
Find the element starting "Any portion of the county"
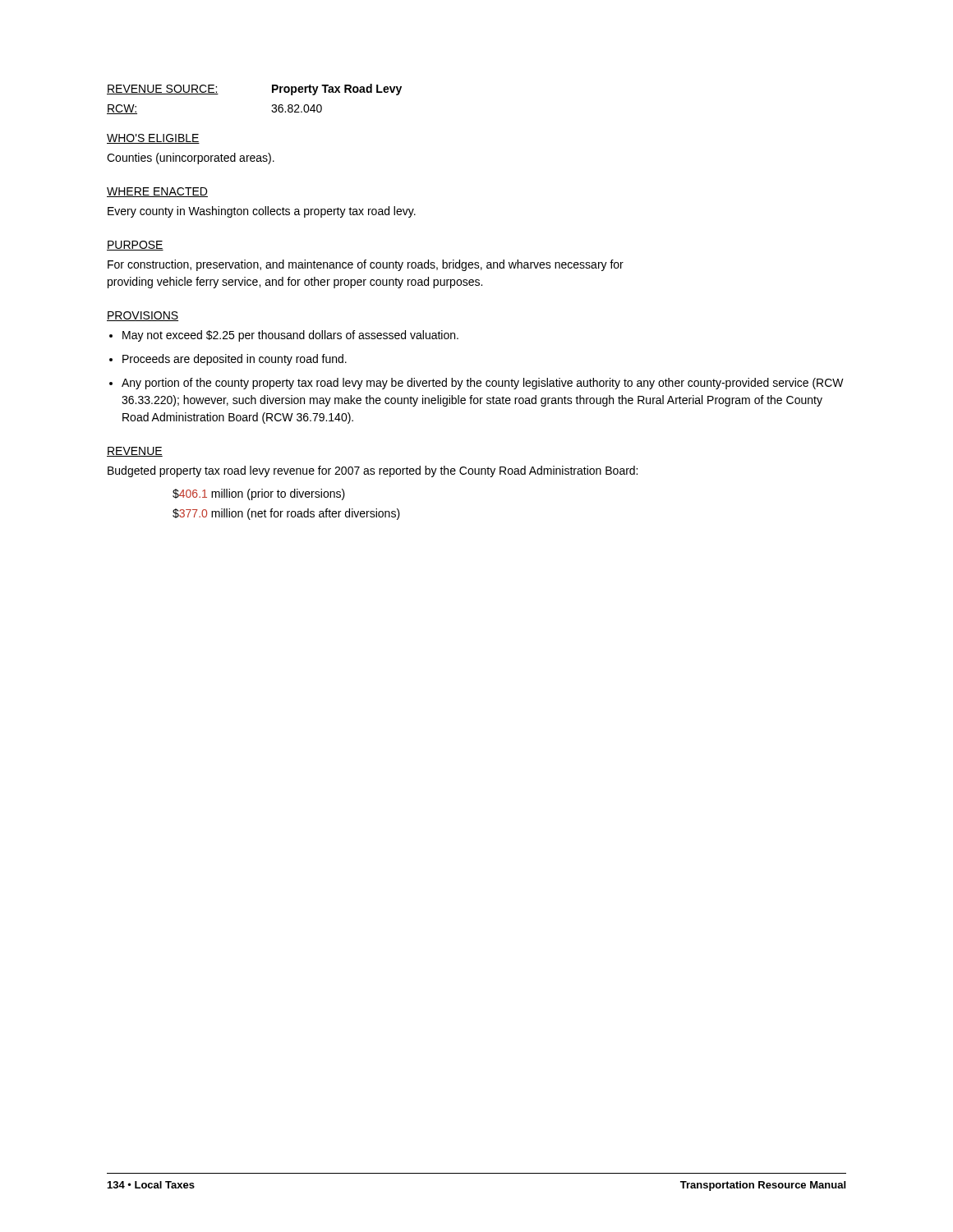pyautogui.click(x=483, y=400)
